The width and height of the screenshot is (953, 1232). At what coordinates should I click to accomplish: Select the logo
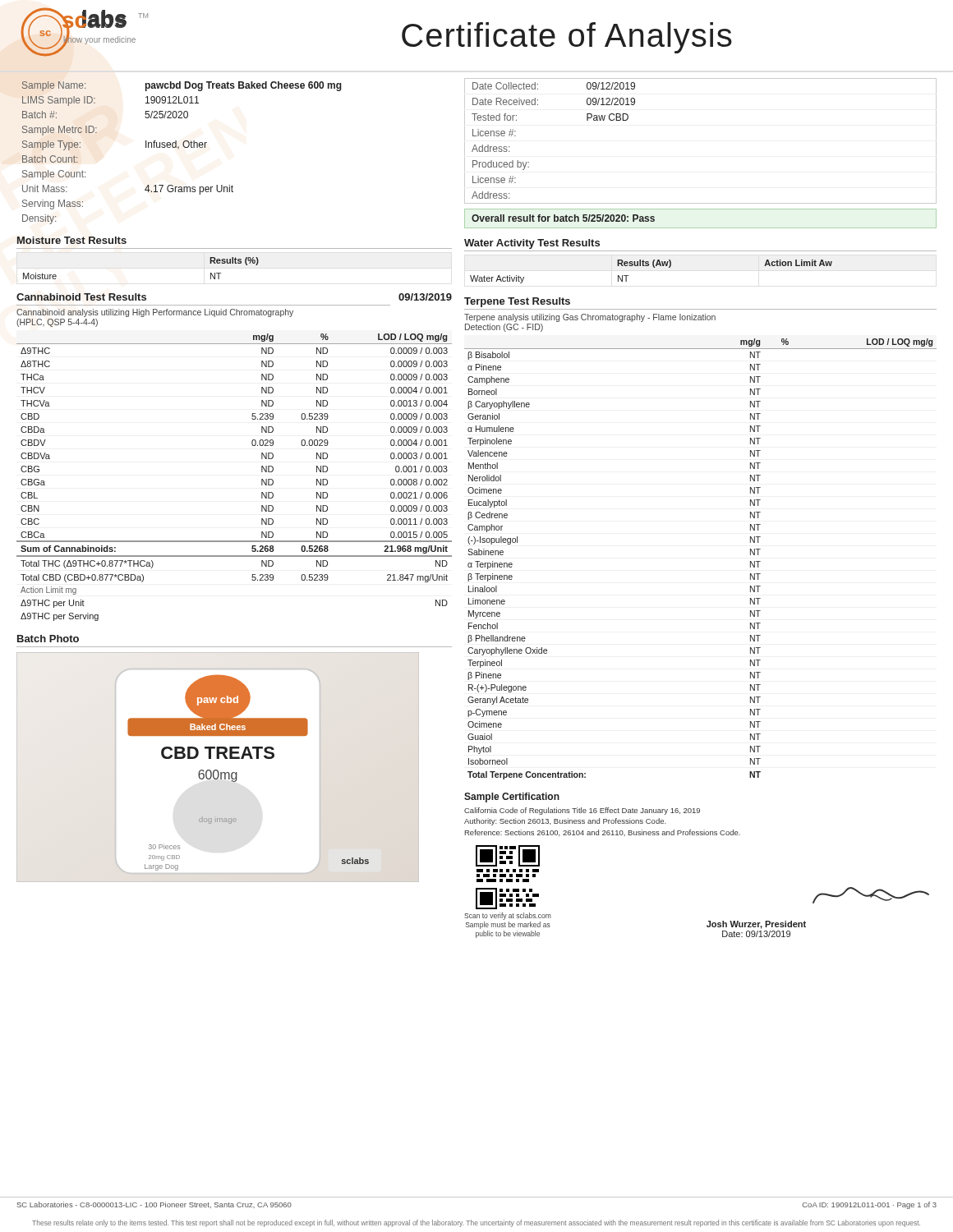point(90,36)
